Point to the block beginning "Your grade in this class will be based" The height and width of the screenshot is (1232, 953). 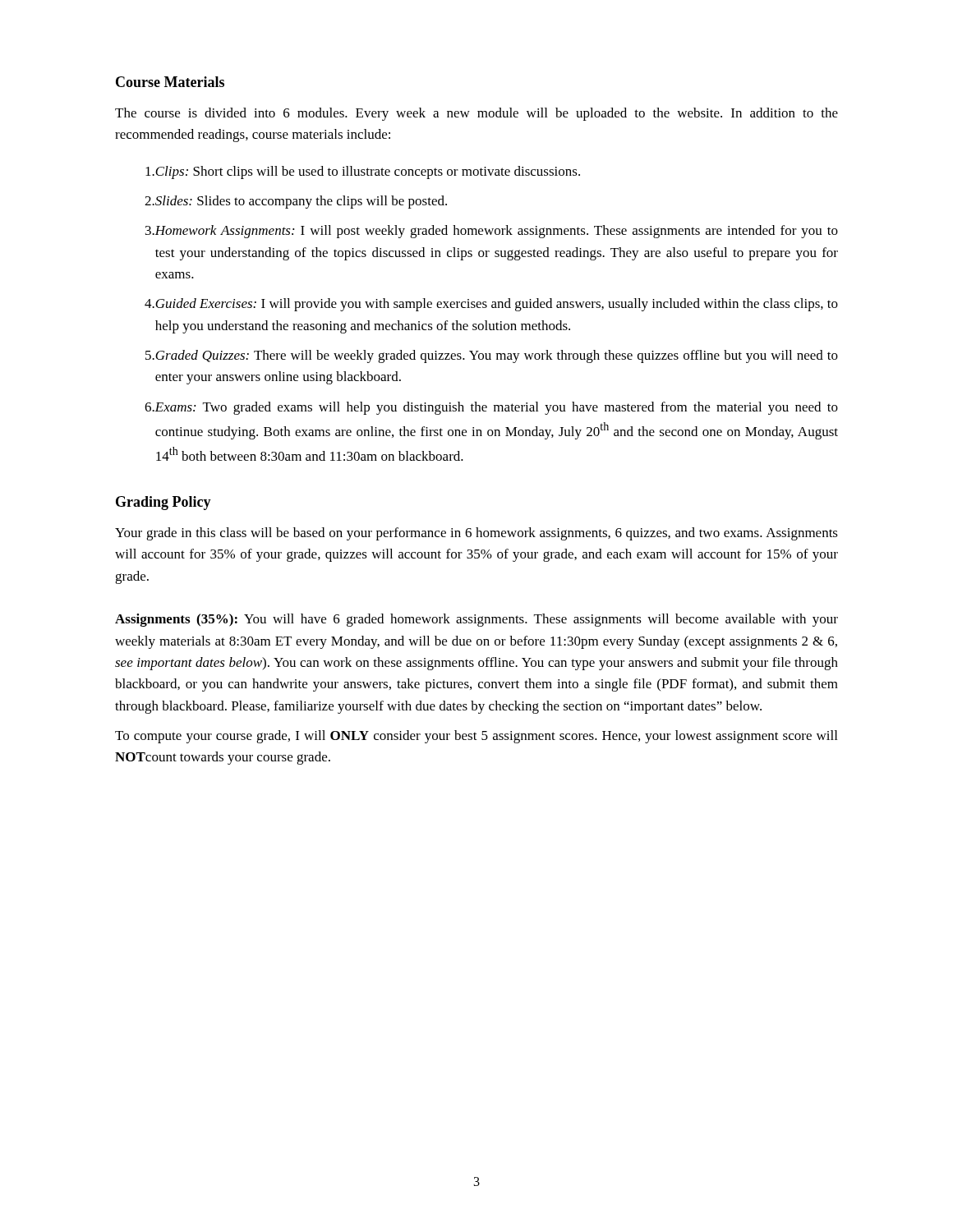pos(476,554)
